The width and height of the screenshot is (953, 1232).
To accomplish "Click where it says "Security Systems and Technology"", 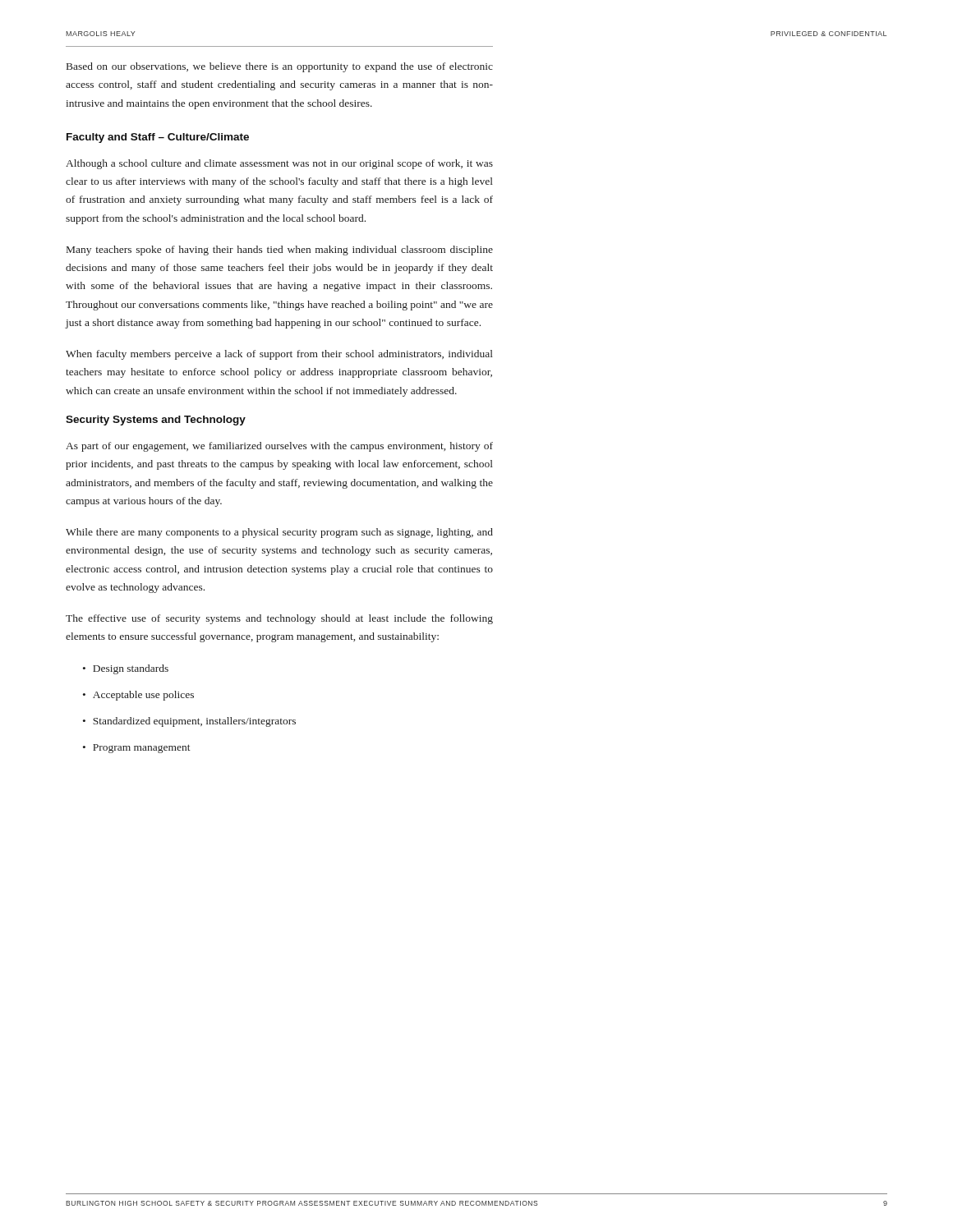I will click(156, 419).
